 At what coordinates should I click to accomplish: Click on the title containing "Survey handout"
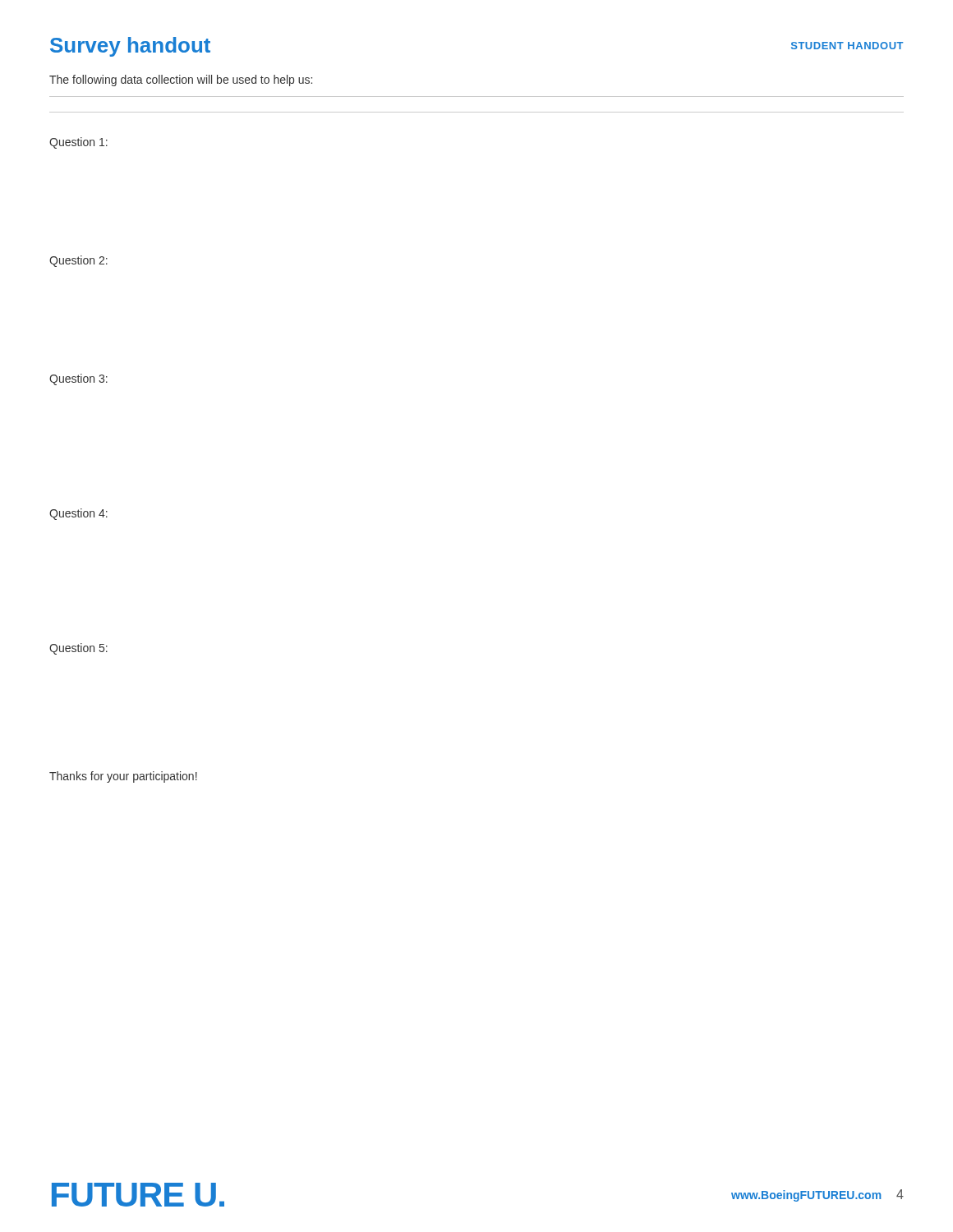(x=130, y=45)
